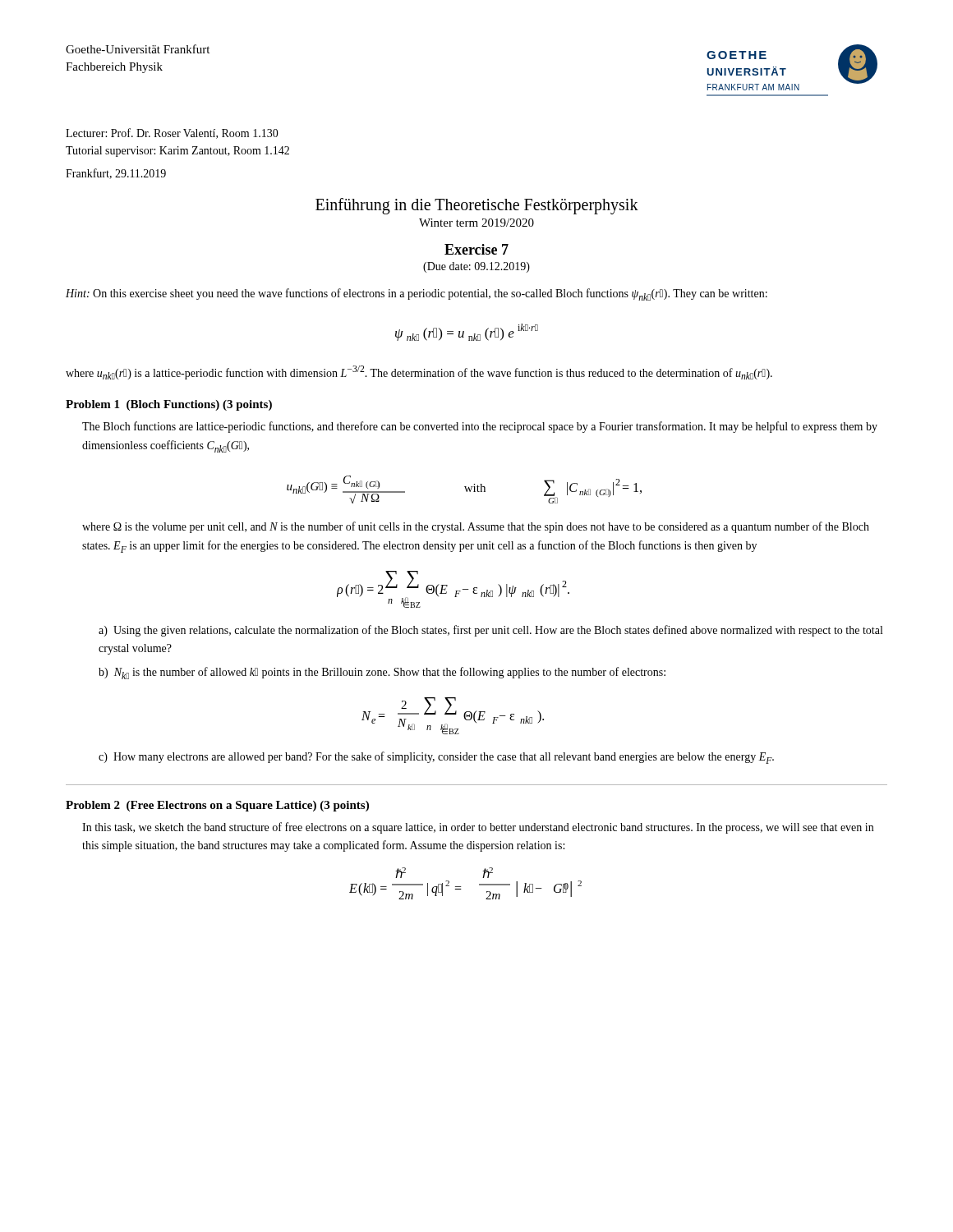953x1232 pixels.
Task: Find the passage starting "E ( k⃗ ) ="
Action: [476, 889]
